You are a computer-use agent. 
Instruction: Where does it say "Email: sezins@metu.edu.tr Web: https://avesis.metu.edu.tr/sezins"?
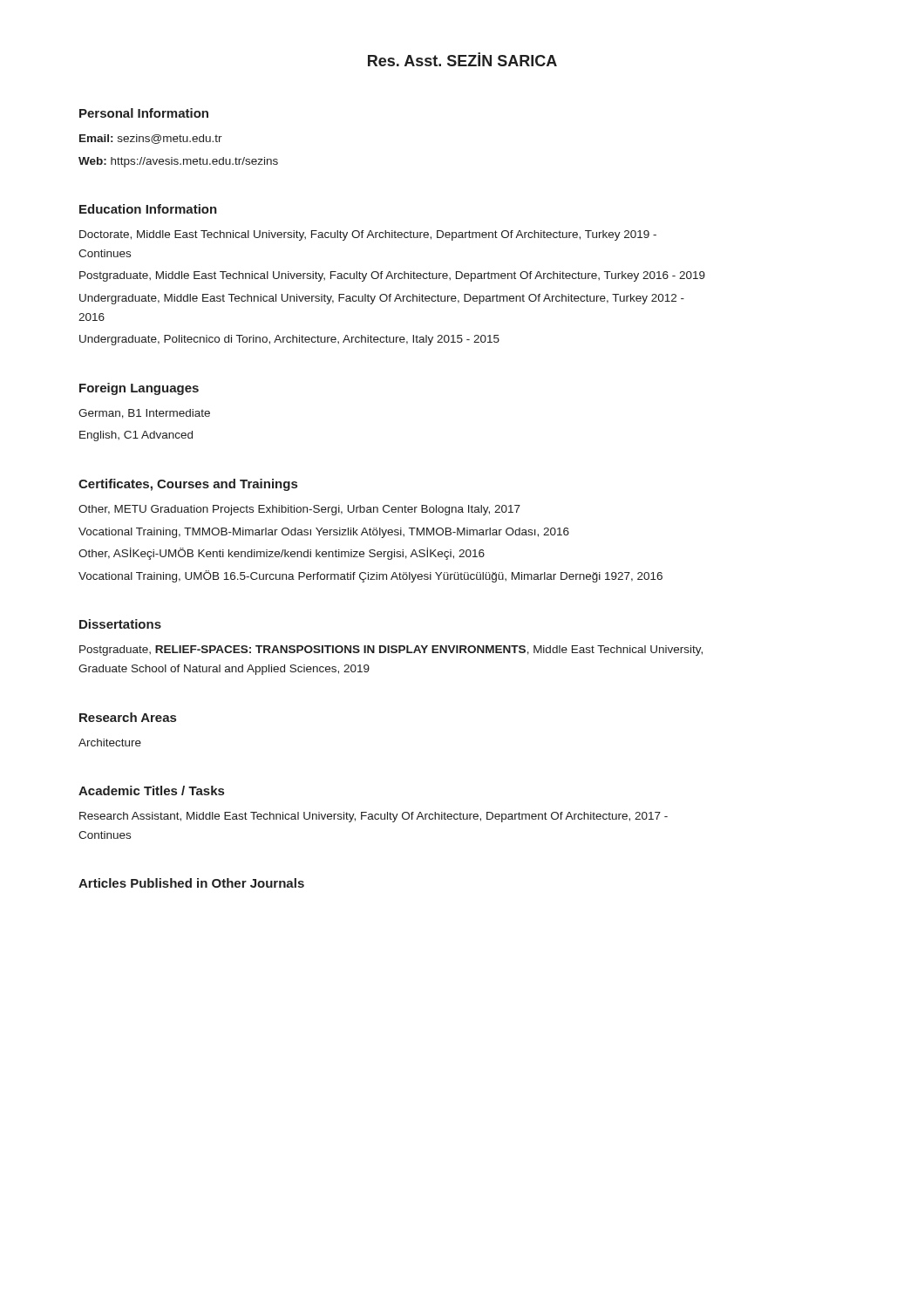(151, 139)
